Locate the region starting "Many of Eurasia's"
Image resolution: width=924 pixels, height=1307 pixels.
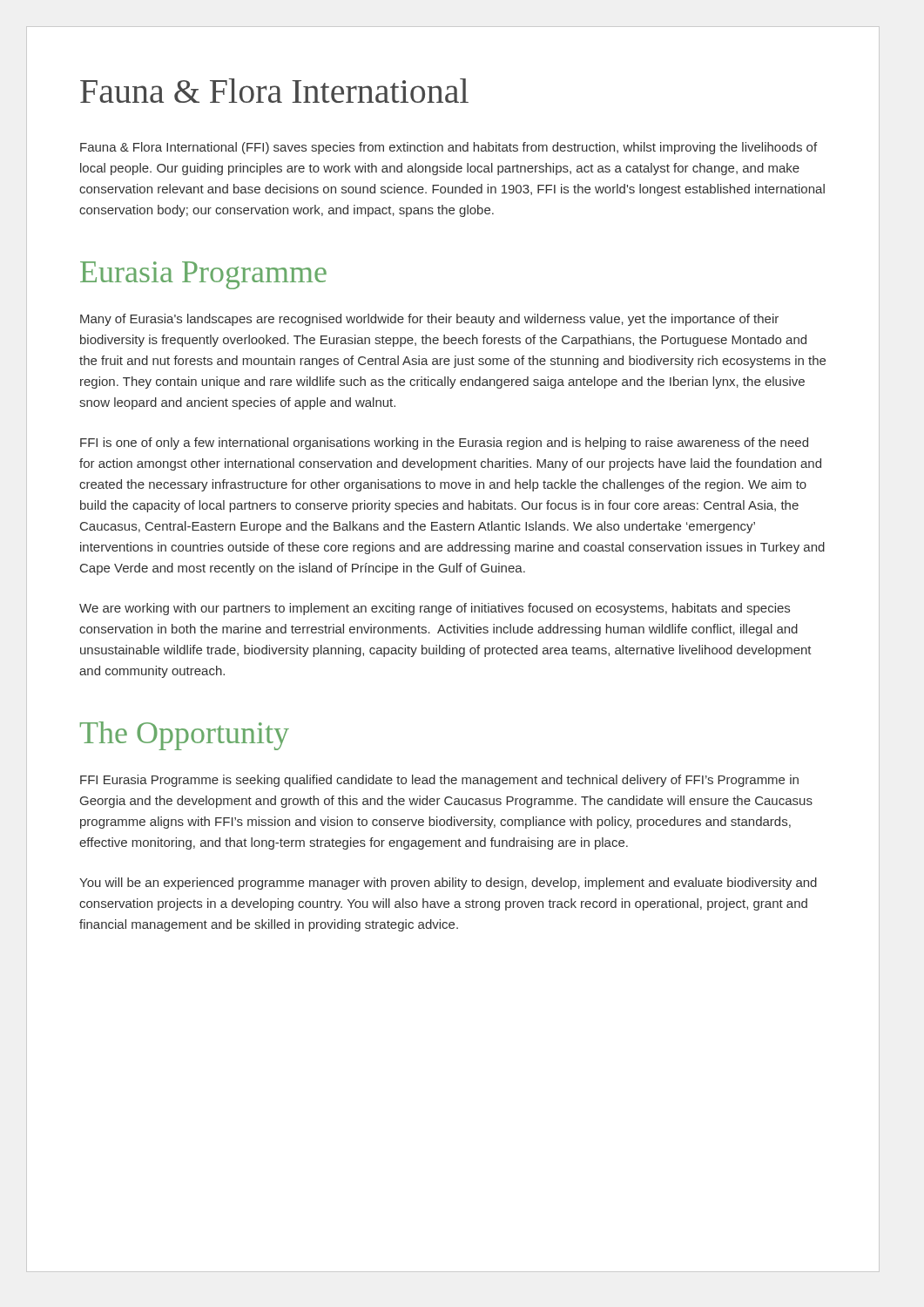(x=453, y=361)
